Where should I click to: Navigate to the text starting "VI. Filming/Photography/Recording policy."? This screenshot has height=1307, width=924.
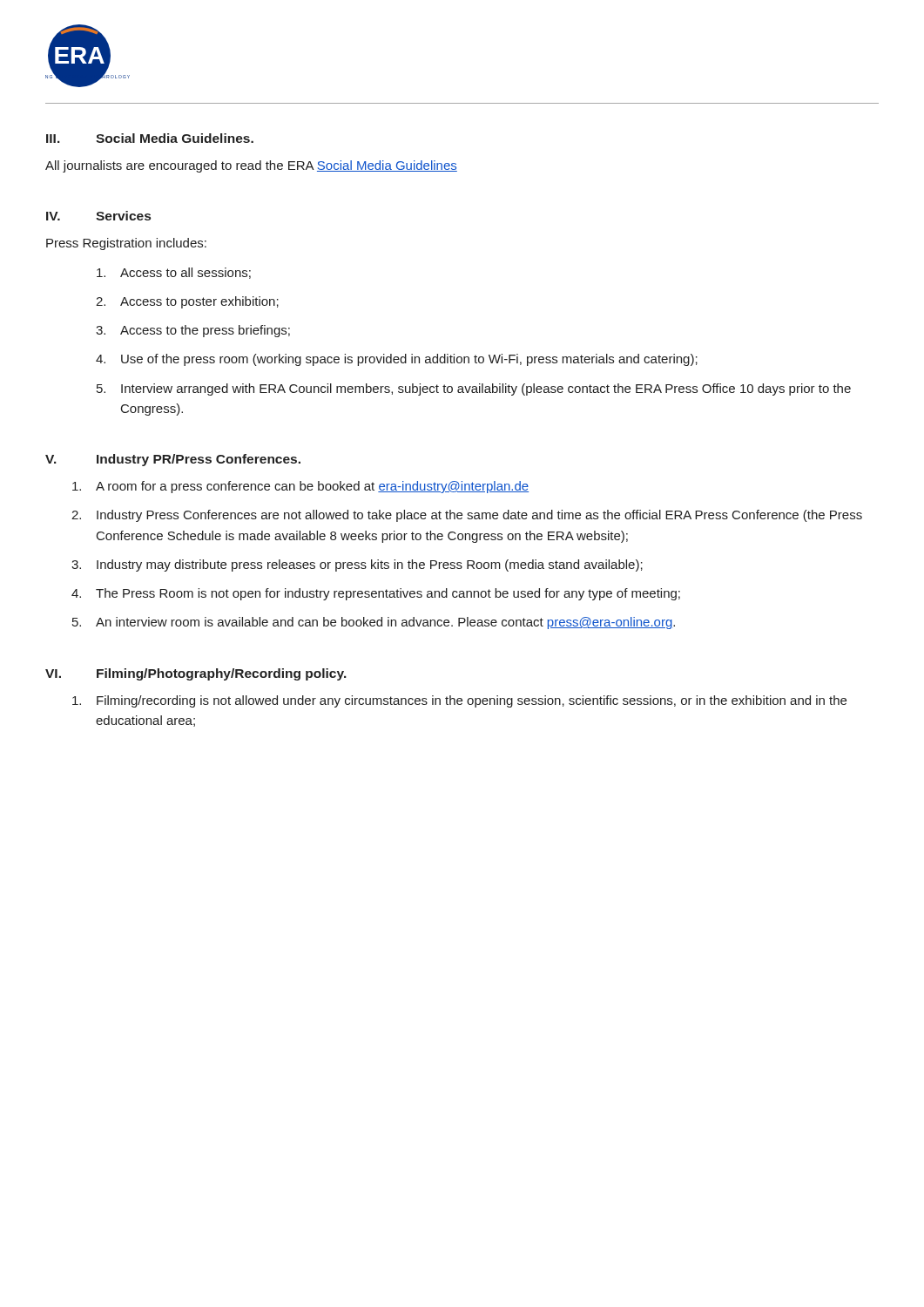[196, 673]
